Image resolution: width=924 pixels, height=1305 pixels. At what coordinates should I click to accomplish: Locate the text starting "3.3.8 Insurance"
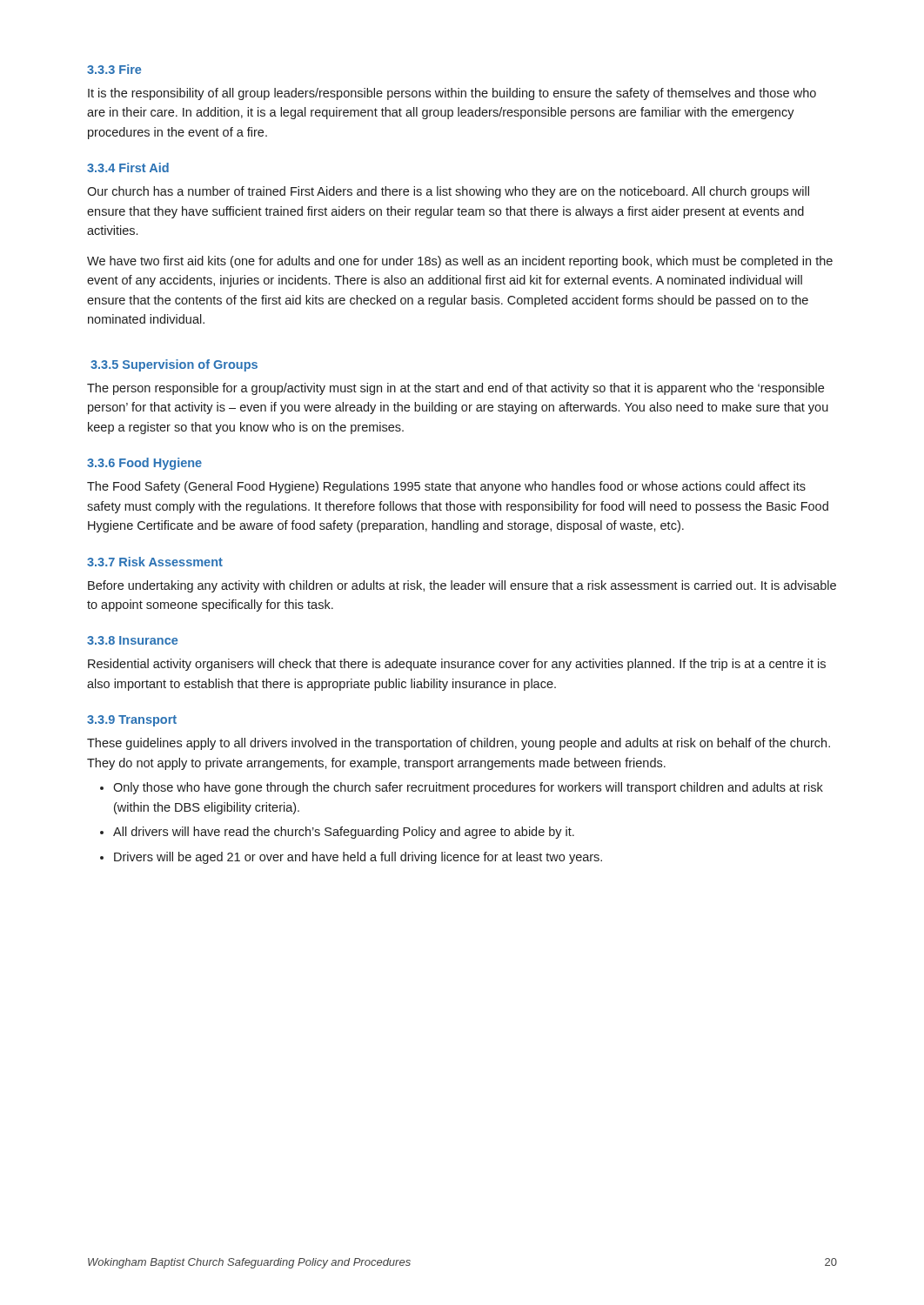[133, 641]
